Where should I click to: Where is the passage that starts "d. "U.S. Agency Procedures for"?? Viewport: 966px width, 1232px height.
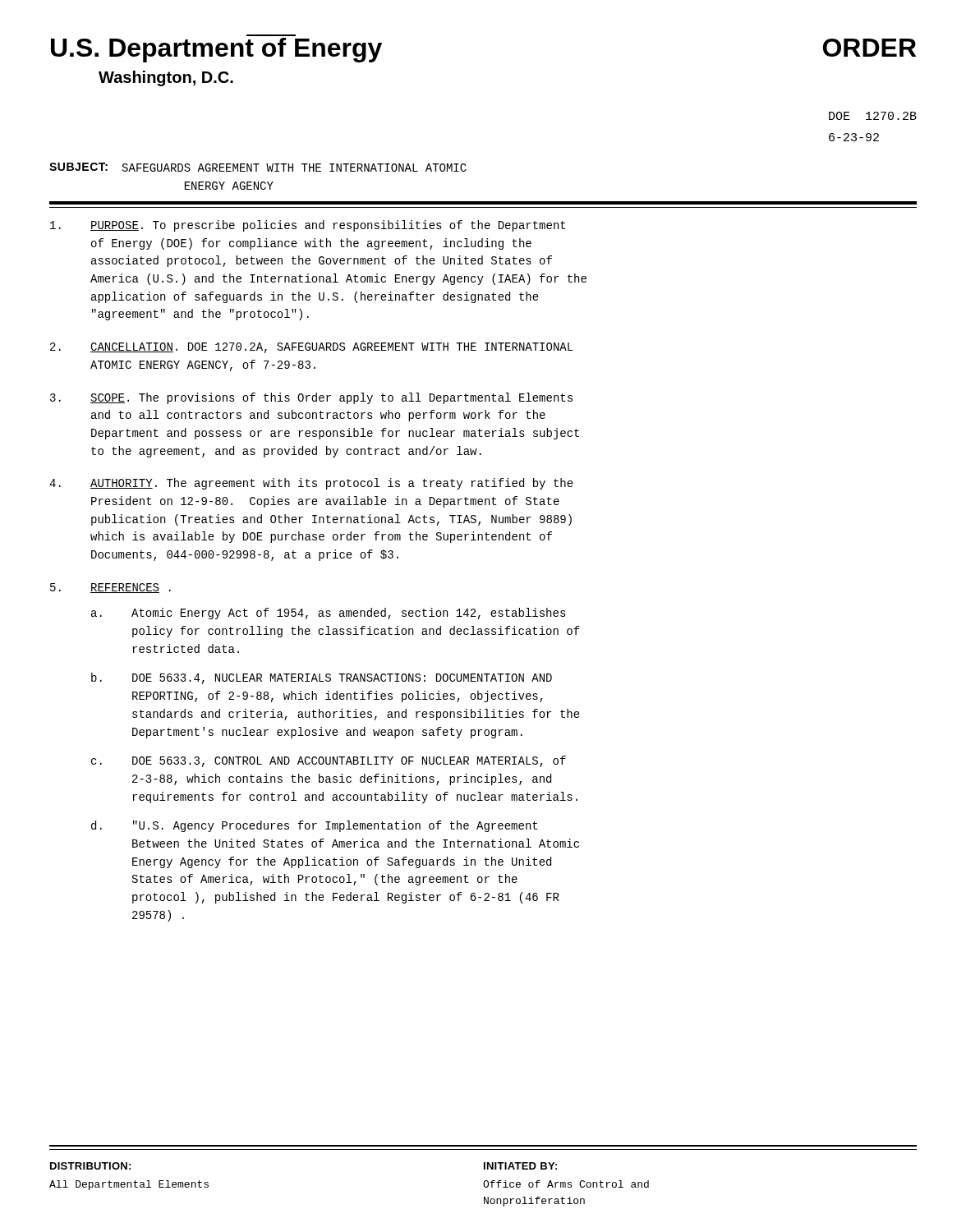coord(504,872)
